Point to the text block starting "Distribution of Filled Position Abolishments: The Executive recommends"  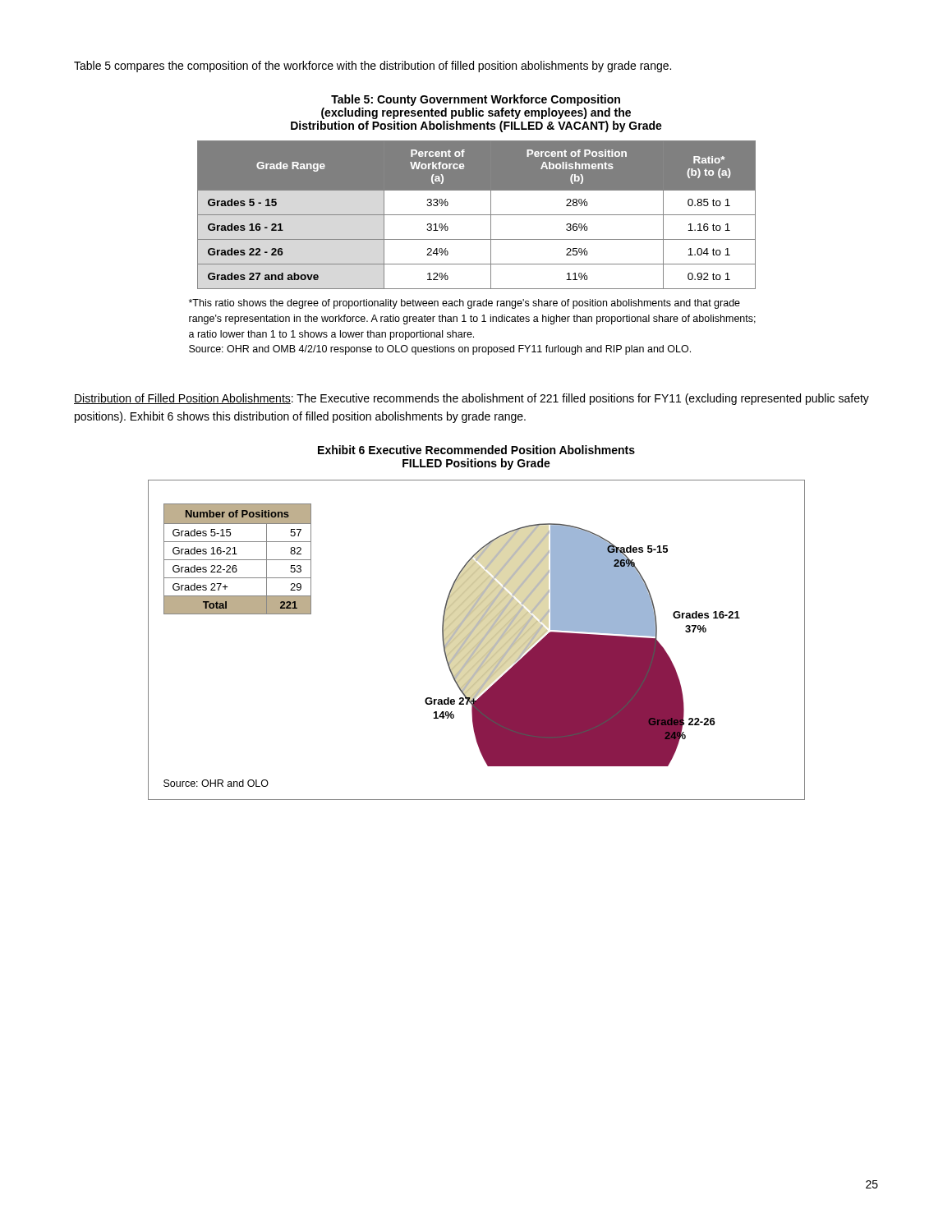click(471, 407)
